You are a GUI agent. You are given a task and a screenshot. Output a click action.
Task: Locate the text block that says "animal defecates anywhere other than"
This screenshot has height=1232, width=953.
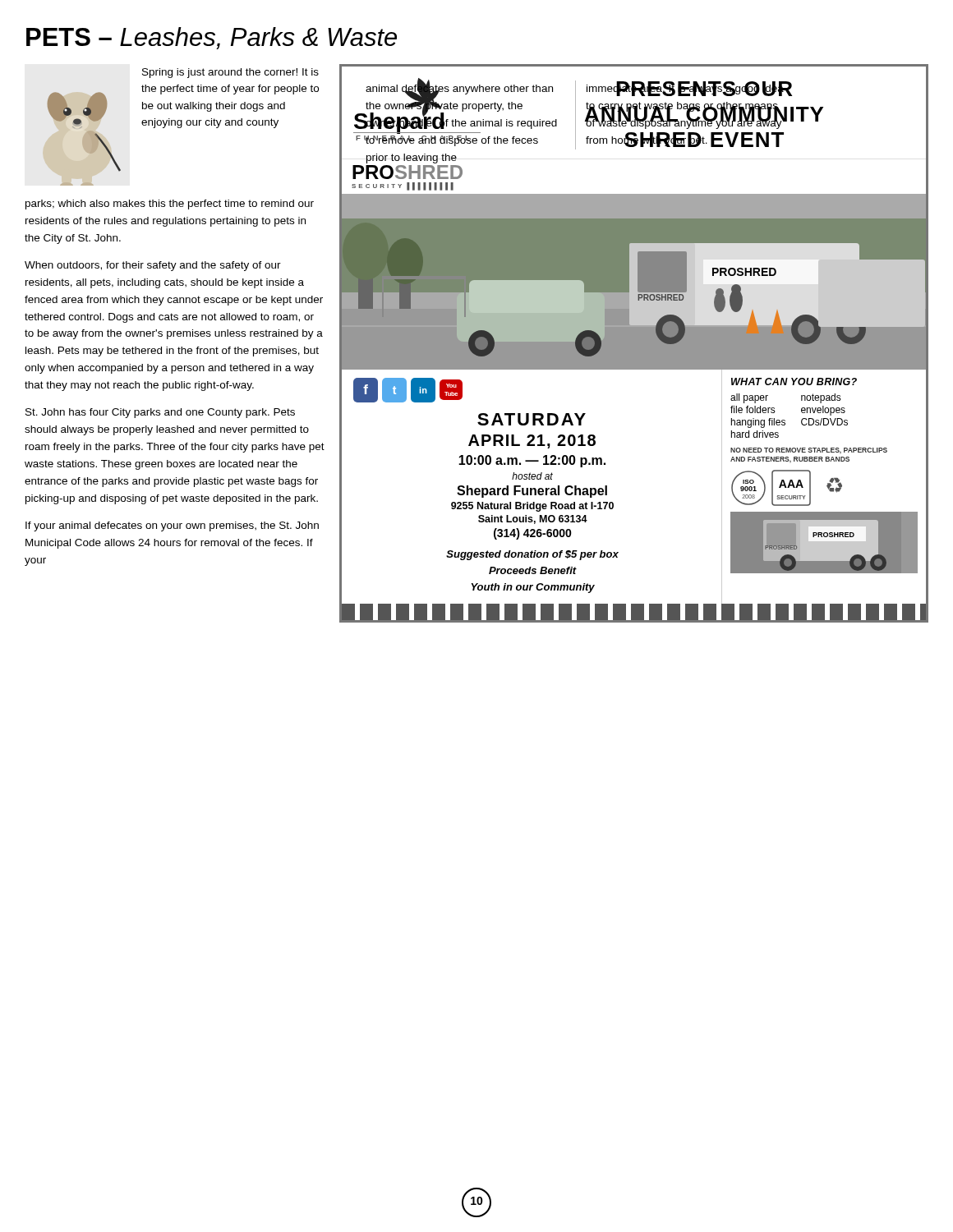[461, 123]
